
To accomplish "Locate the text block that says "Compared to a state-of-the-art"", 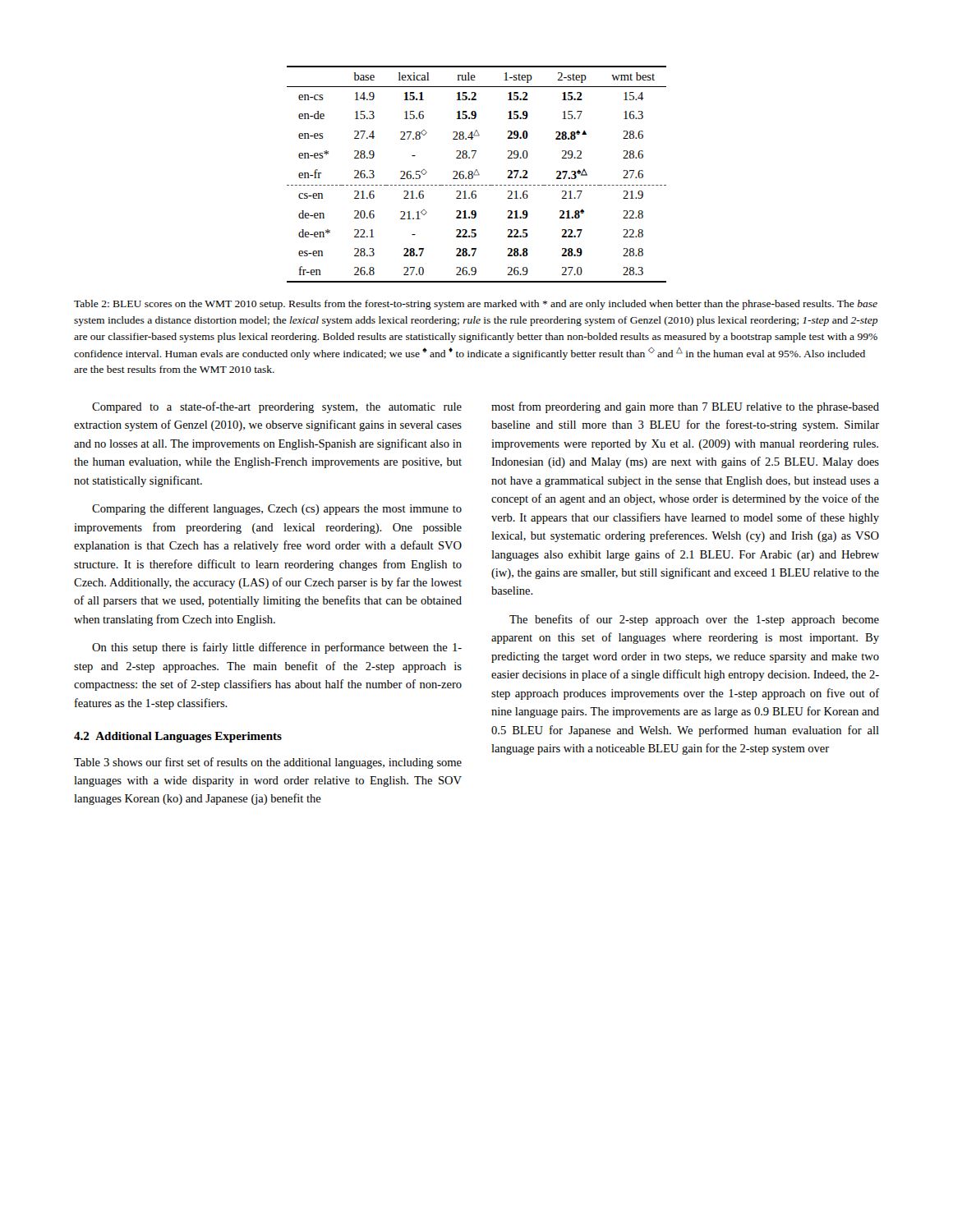I will 268,555.
